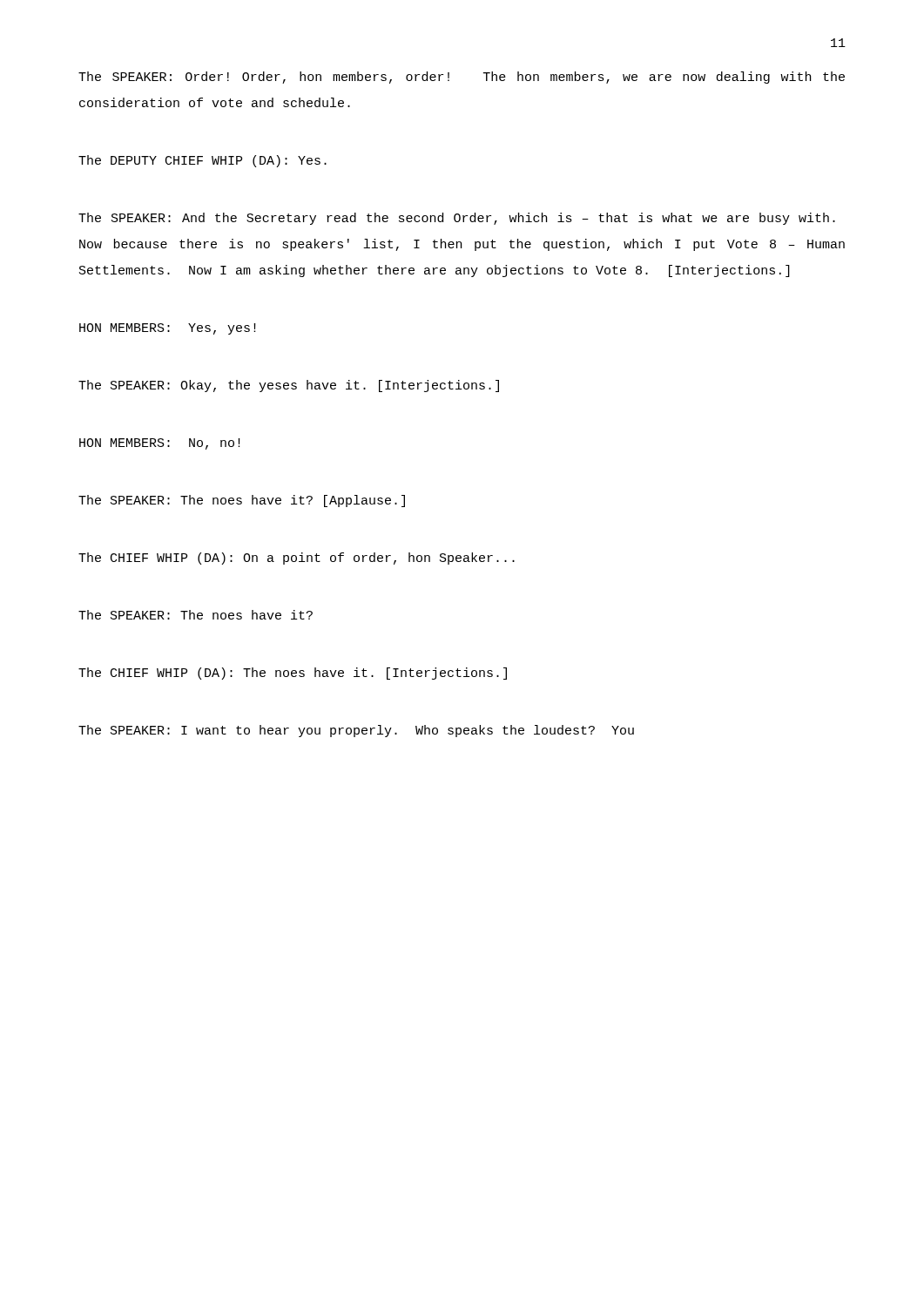Select the region starting "The SPEAKER: Okay,"
This screenshot has height=1307, width=924.
pyautogui.click(x=462, y=387)
